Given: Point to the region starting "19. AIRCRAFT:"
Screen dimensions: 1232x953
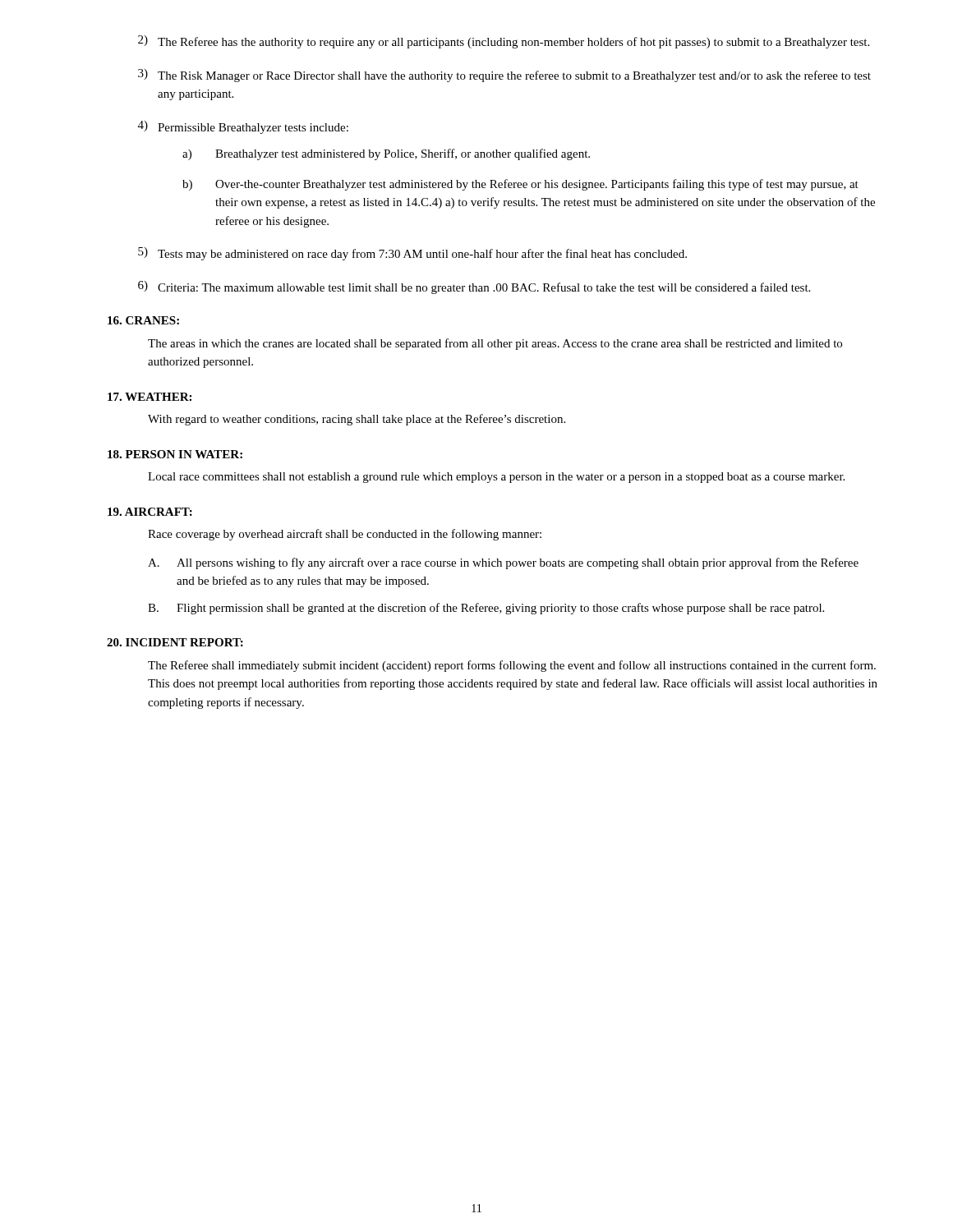Looking at the screenshot, I should click(150, 511).
